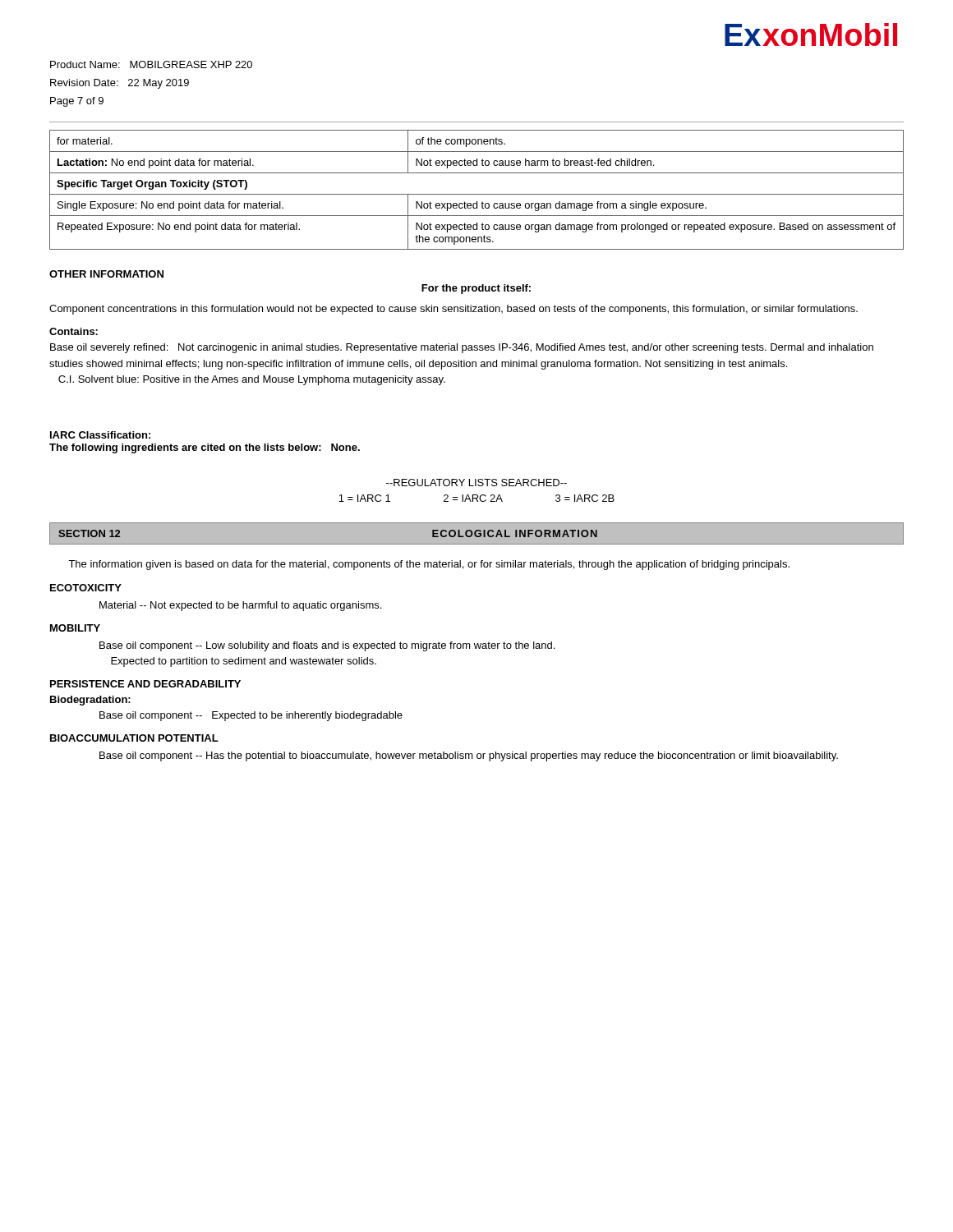Point to the section header beginning "IARC Classification: The"
The width and height of the screenshot is (953, 1232).
click(205, 441)
